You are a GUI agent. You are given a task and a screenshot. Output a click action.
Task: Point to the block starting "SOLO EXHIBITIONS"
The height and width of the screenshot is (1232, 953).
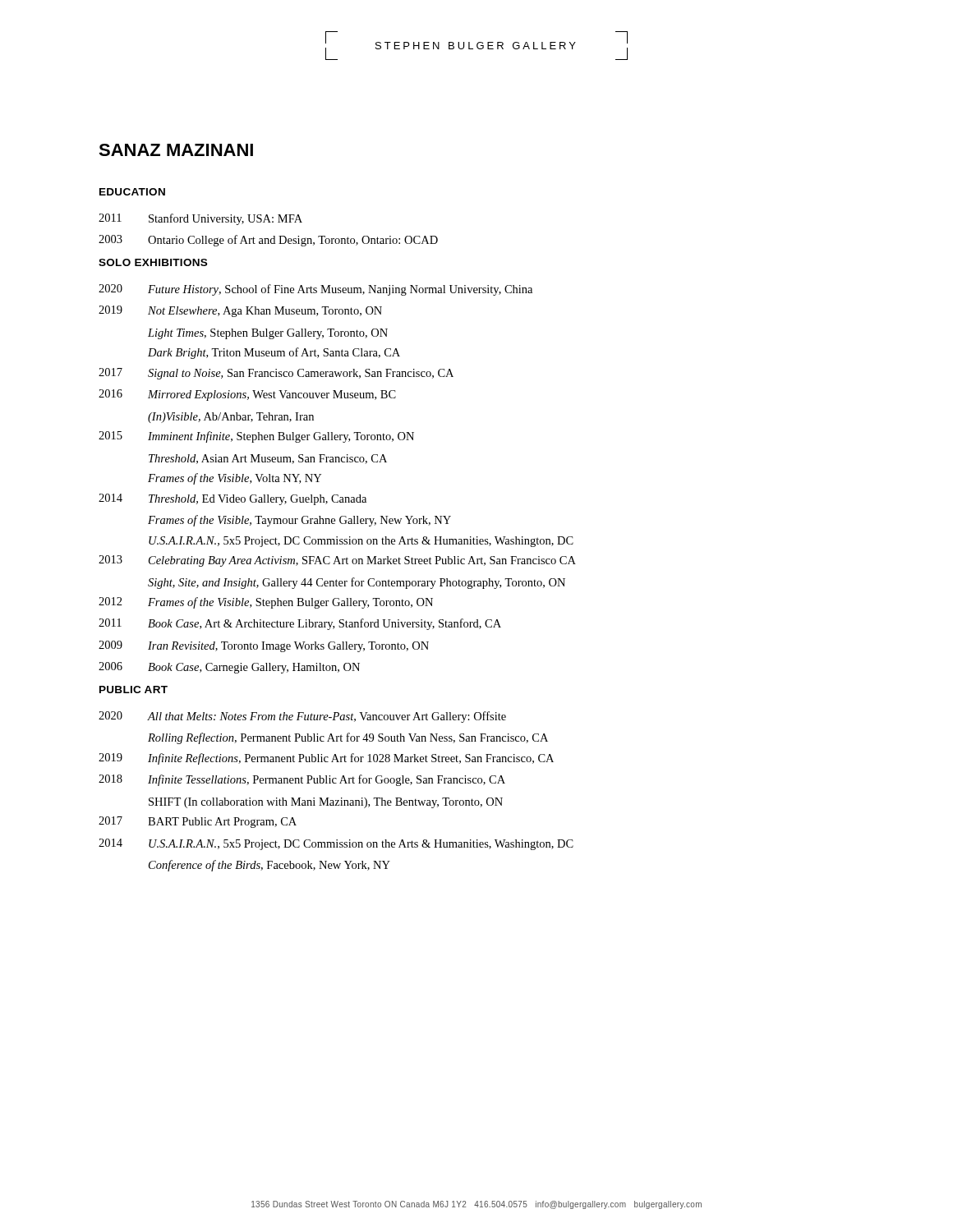tap(153, 262)
